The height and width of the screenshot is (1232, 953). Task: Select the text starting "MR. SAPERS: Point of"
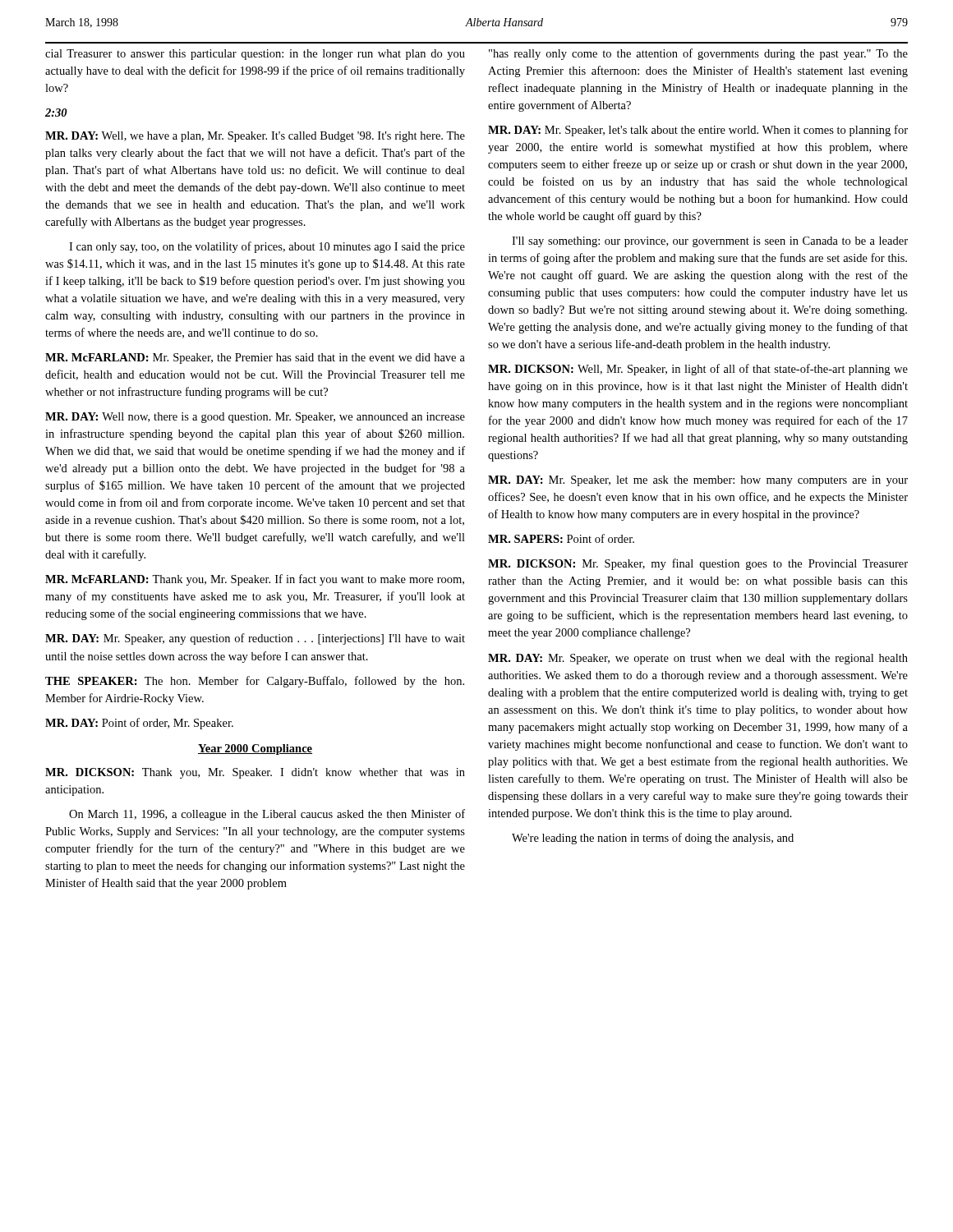pyautogui.click(x=561, y=539)
